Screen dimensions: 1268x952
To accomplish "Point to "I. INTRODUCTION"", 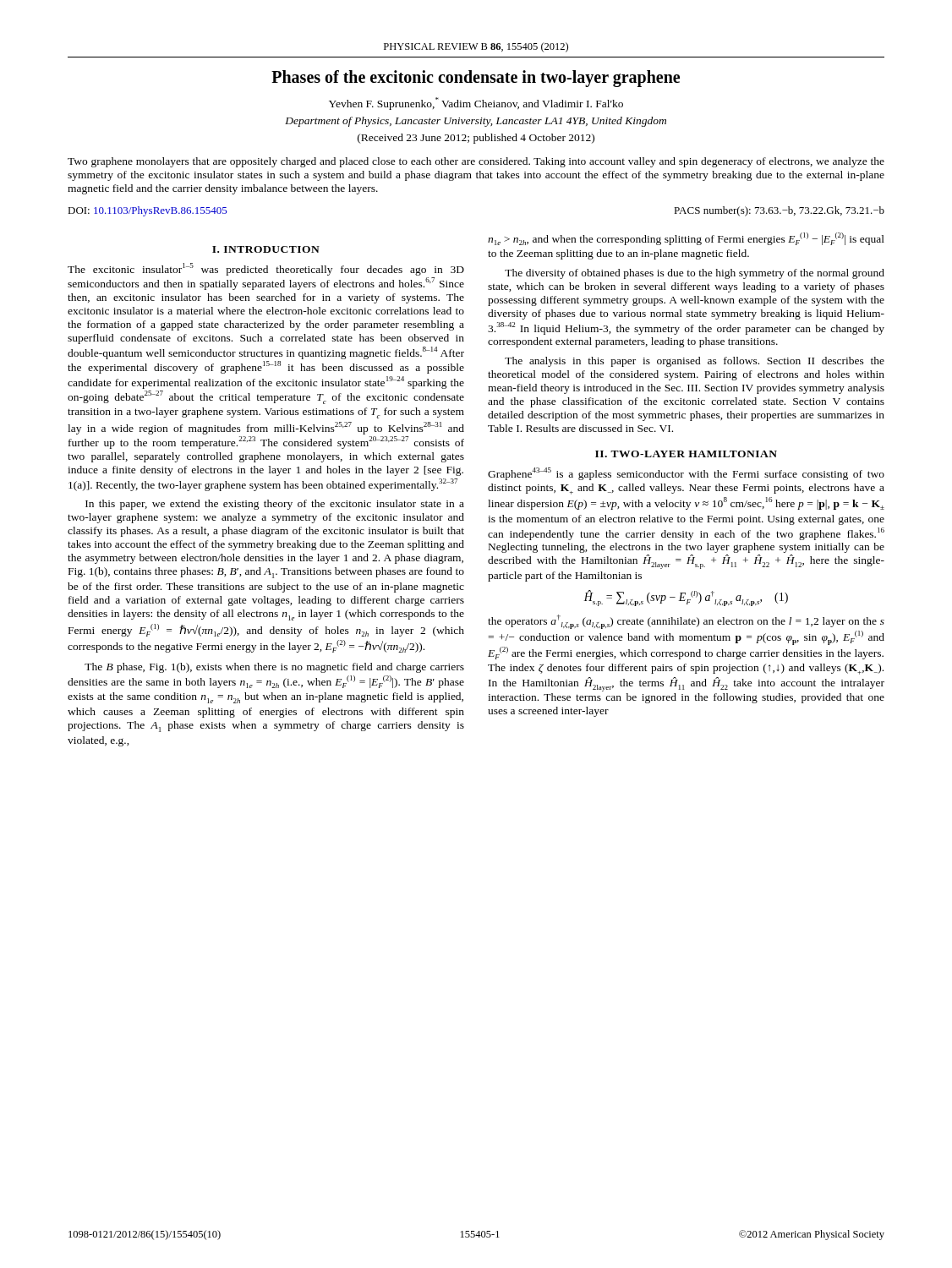I will [x=266, y=249].
